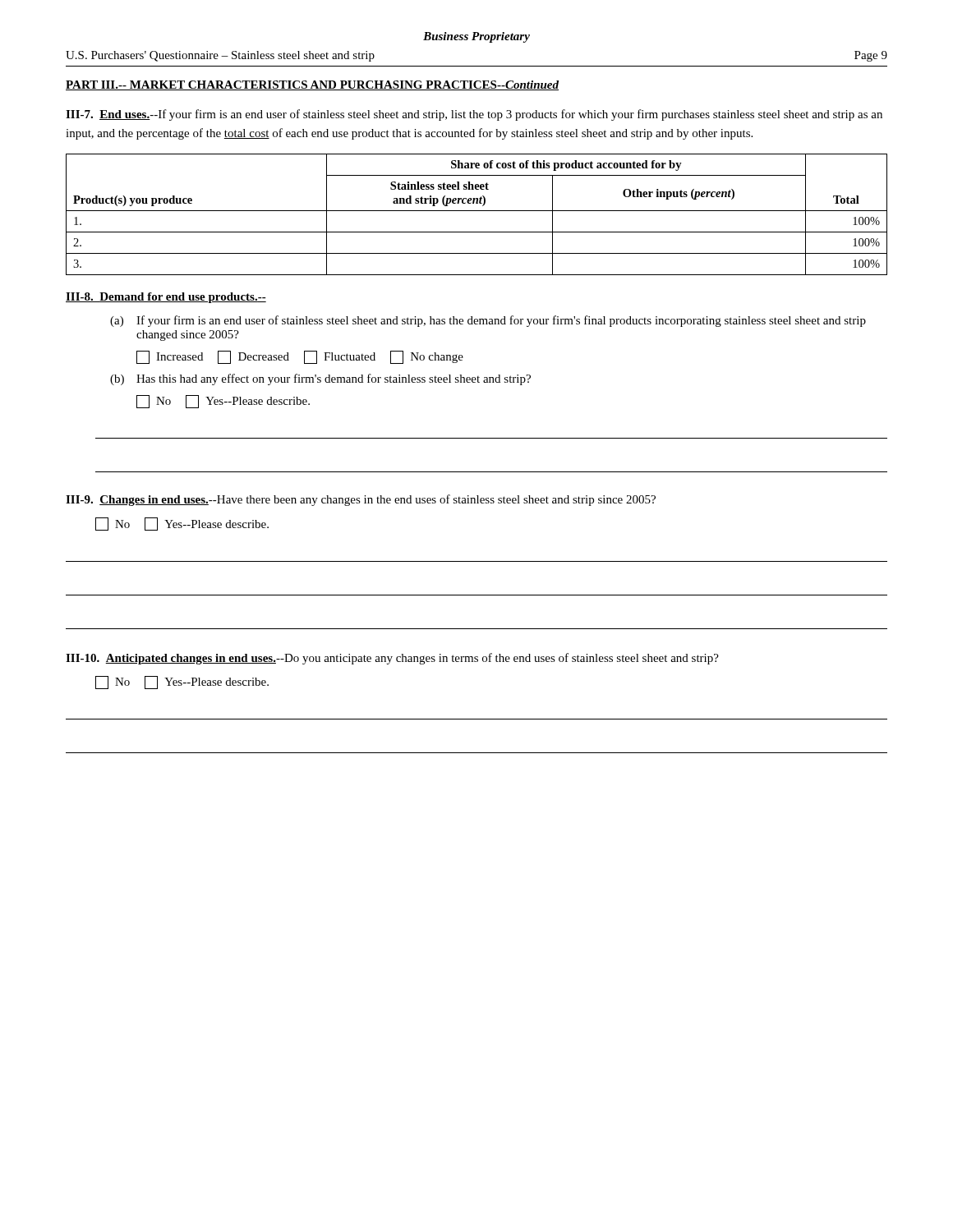
Task: Point to the text starting "III-10. Anticipated changes in end uses.--Do you anticipate"
Action: (392, 657)
